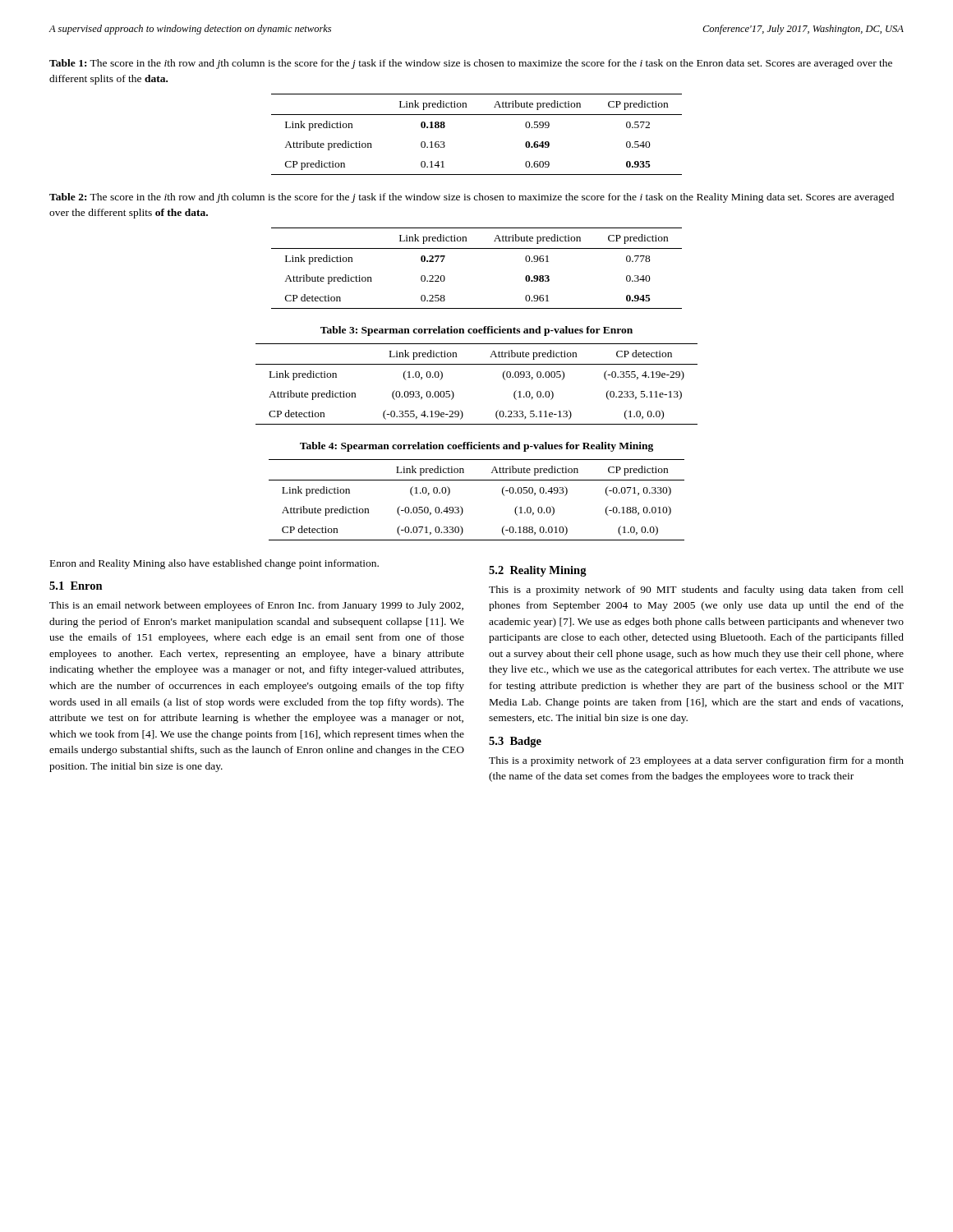Find the caption on this page that starts "Table 2: The score in the ith"

coord(472,204)
